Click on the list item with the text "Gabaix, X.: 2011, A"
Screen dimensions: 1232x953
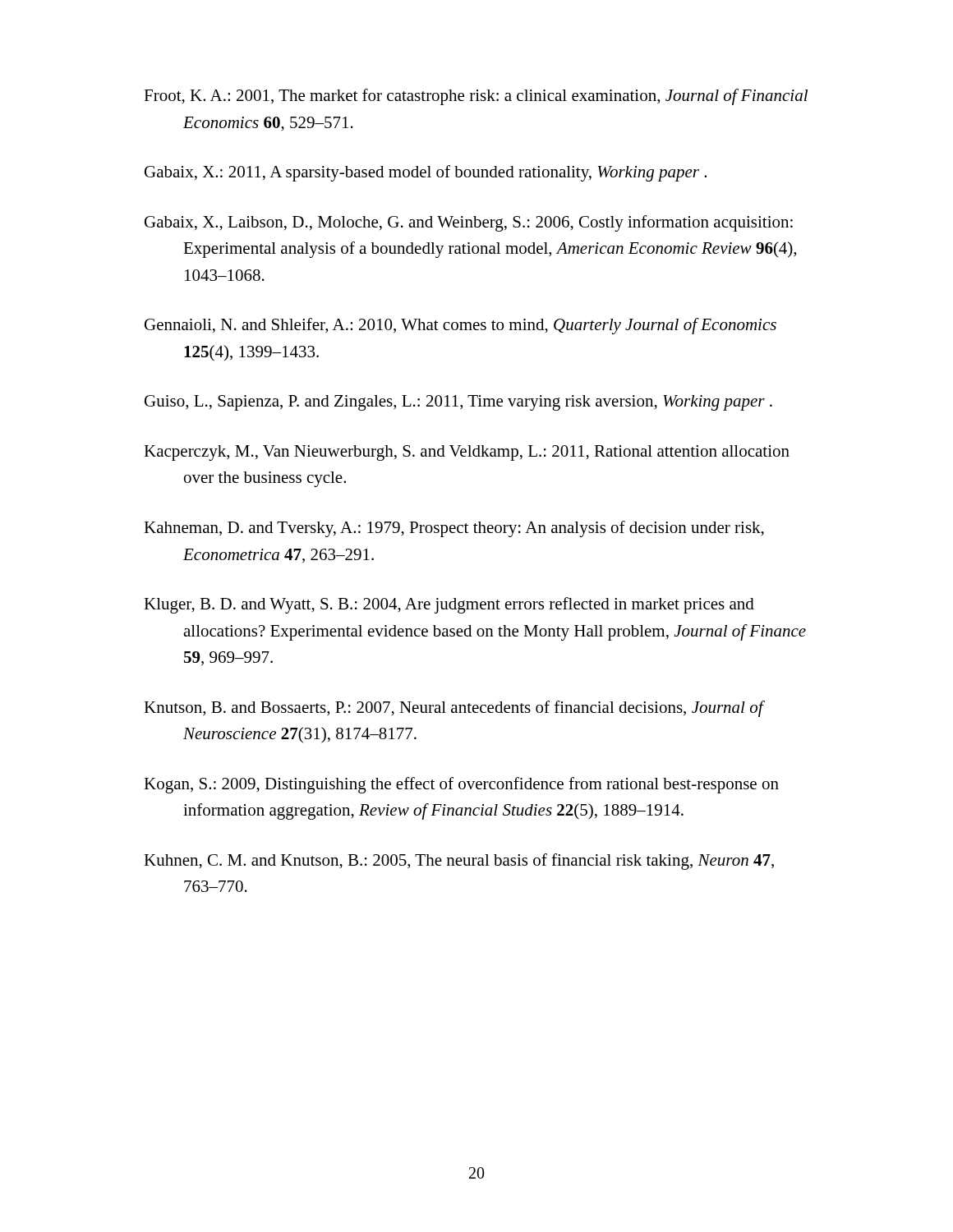(x=426, y=172)
